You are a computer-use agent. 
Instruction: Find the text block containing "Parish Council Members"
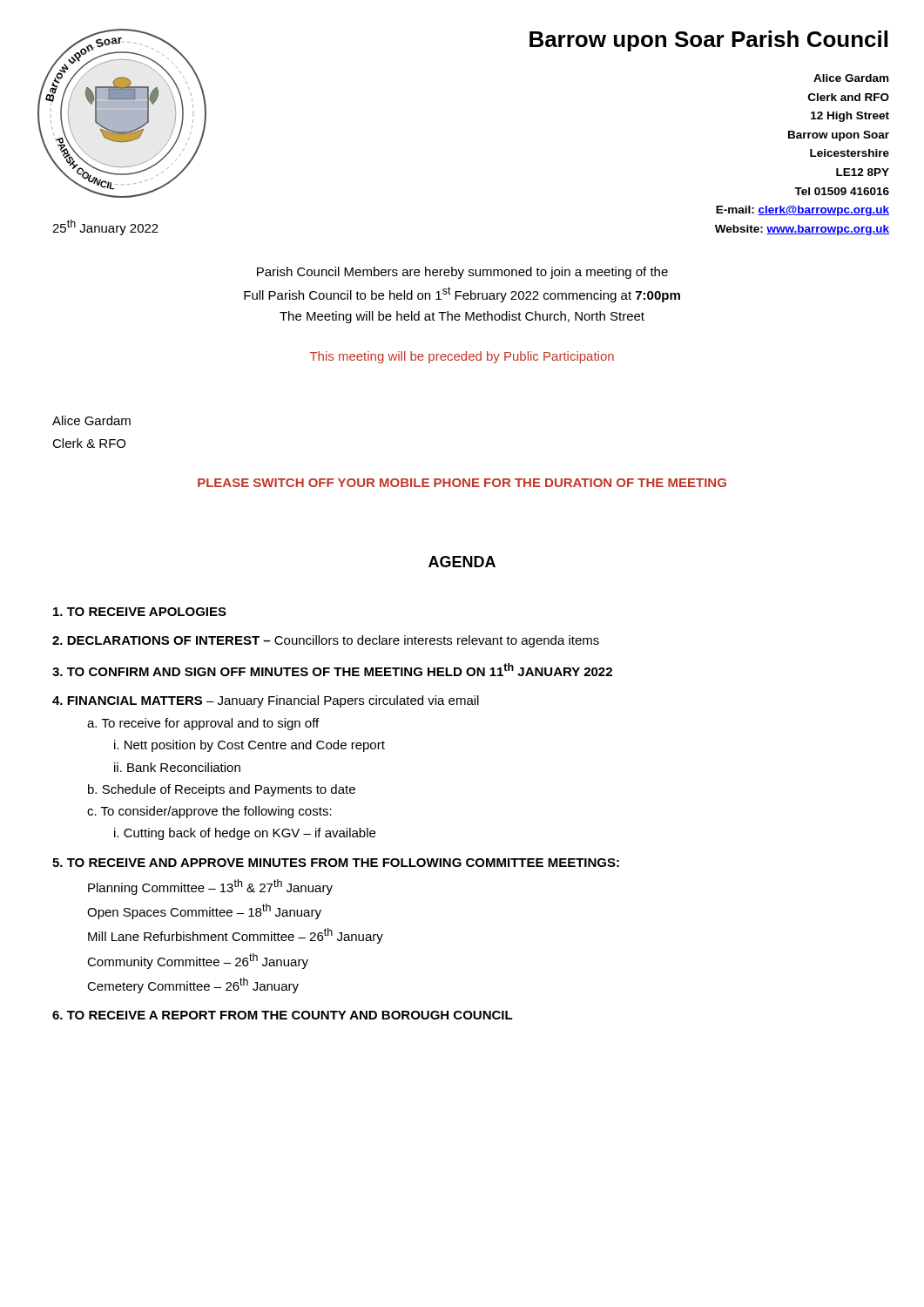[x=462, y=294]
